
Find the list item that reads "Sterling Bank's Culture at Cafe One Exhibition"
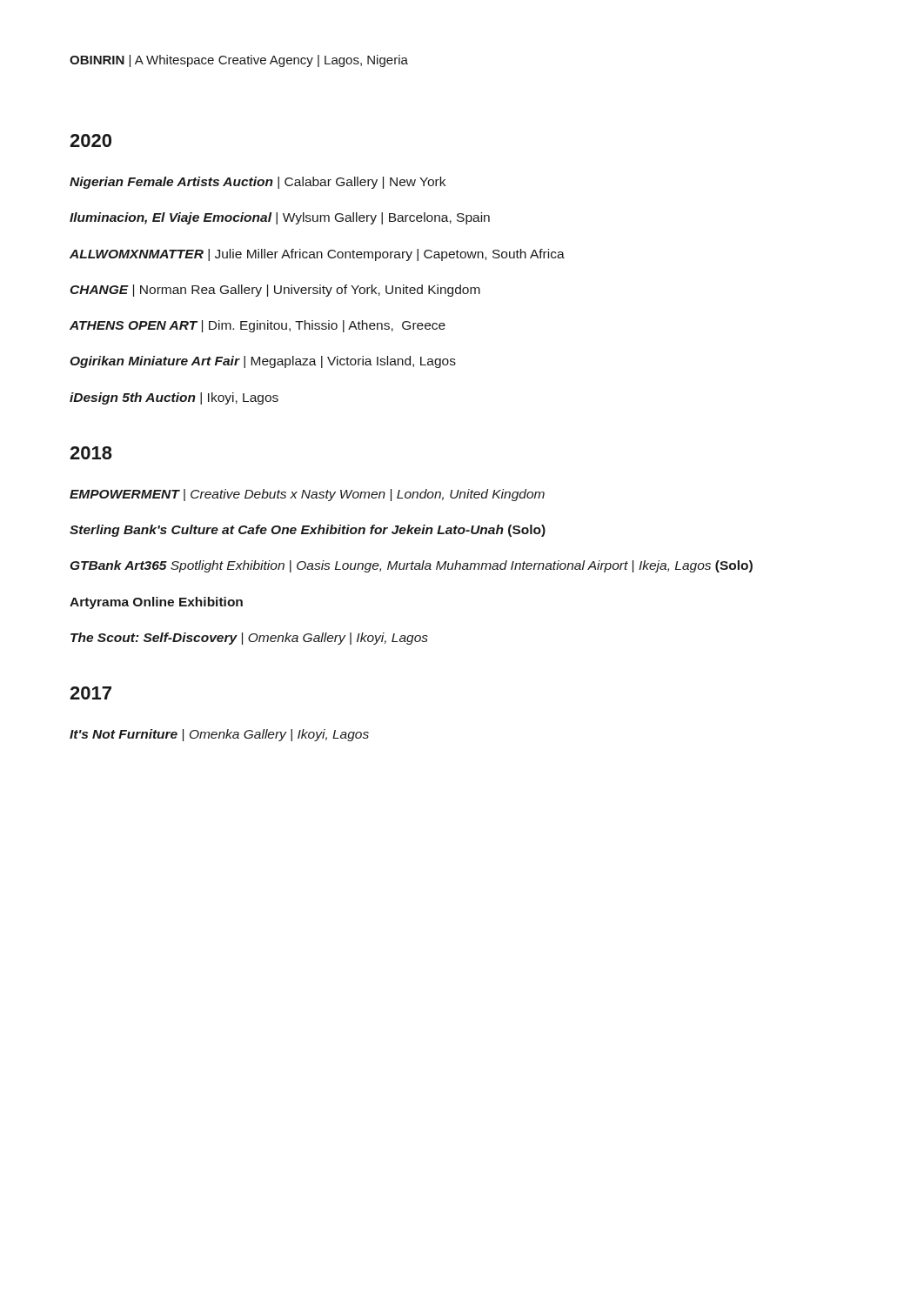(308, 529)
